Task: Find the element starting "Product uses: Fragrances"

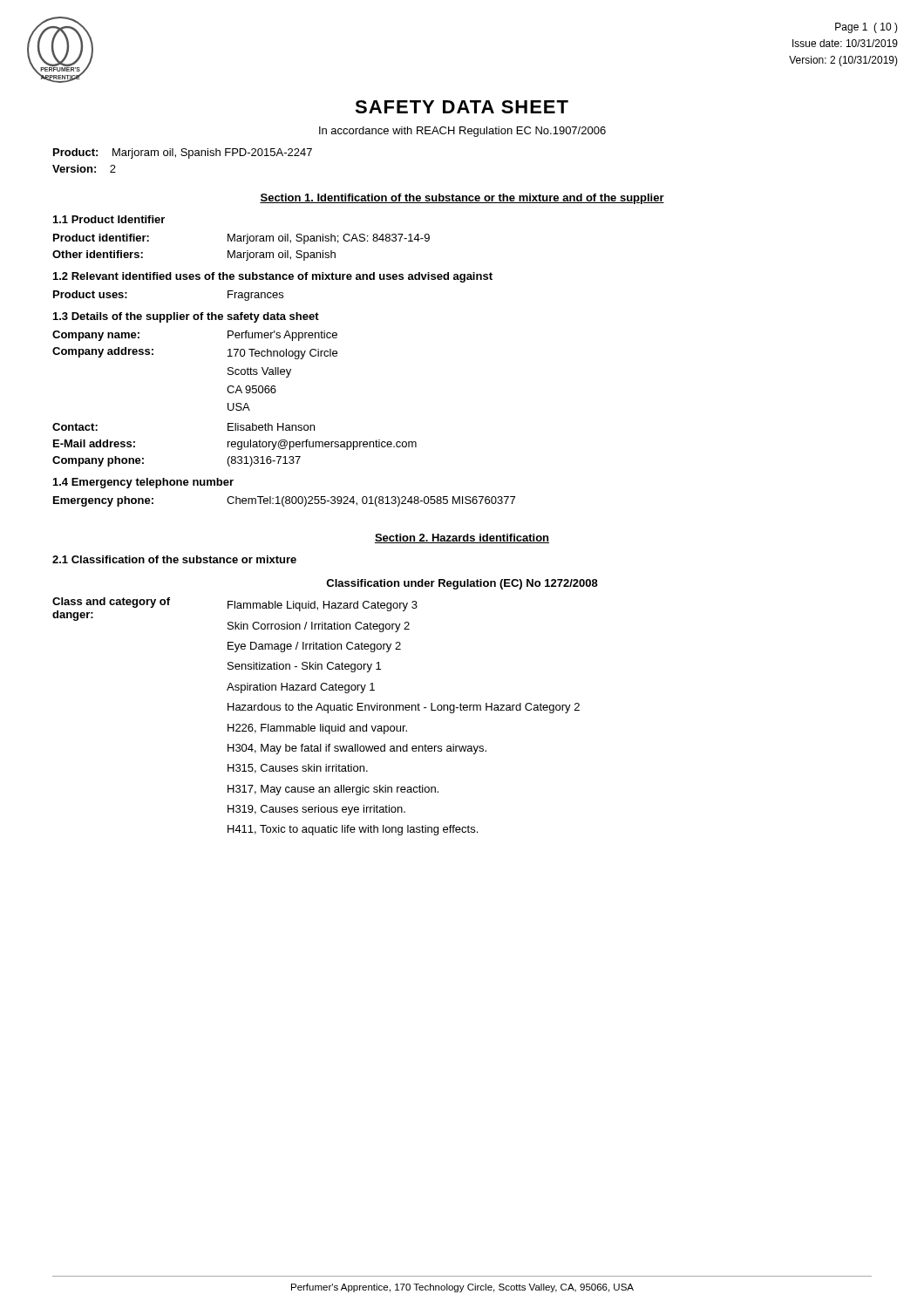Action: click(87, 295)
